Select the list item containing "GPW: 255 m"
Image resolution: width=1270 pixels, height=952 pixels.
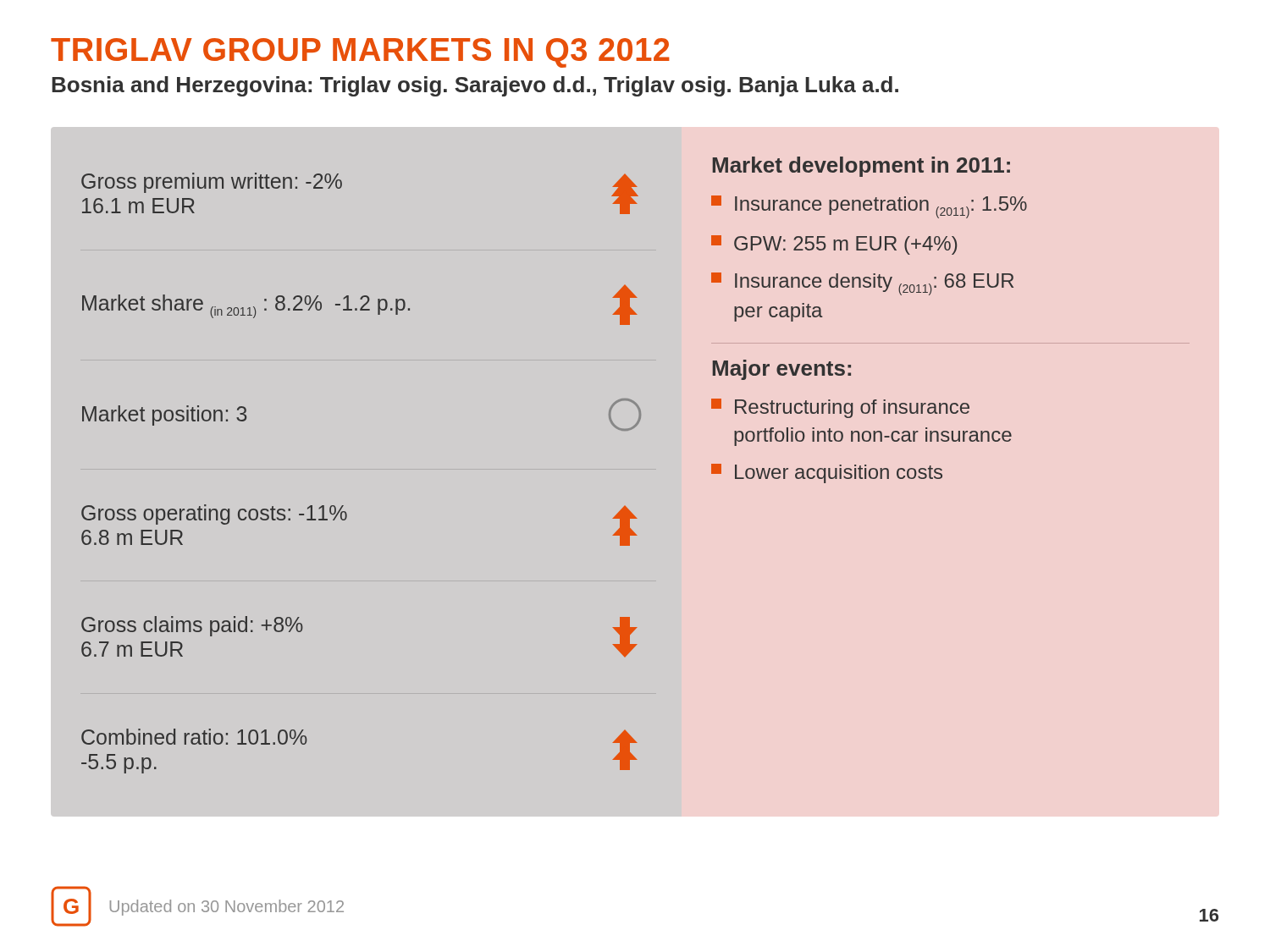835,244
